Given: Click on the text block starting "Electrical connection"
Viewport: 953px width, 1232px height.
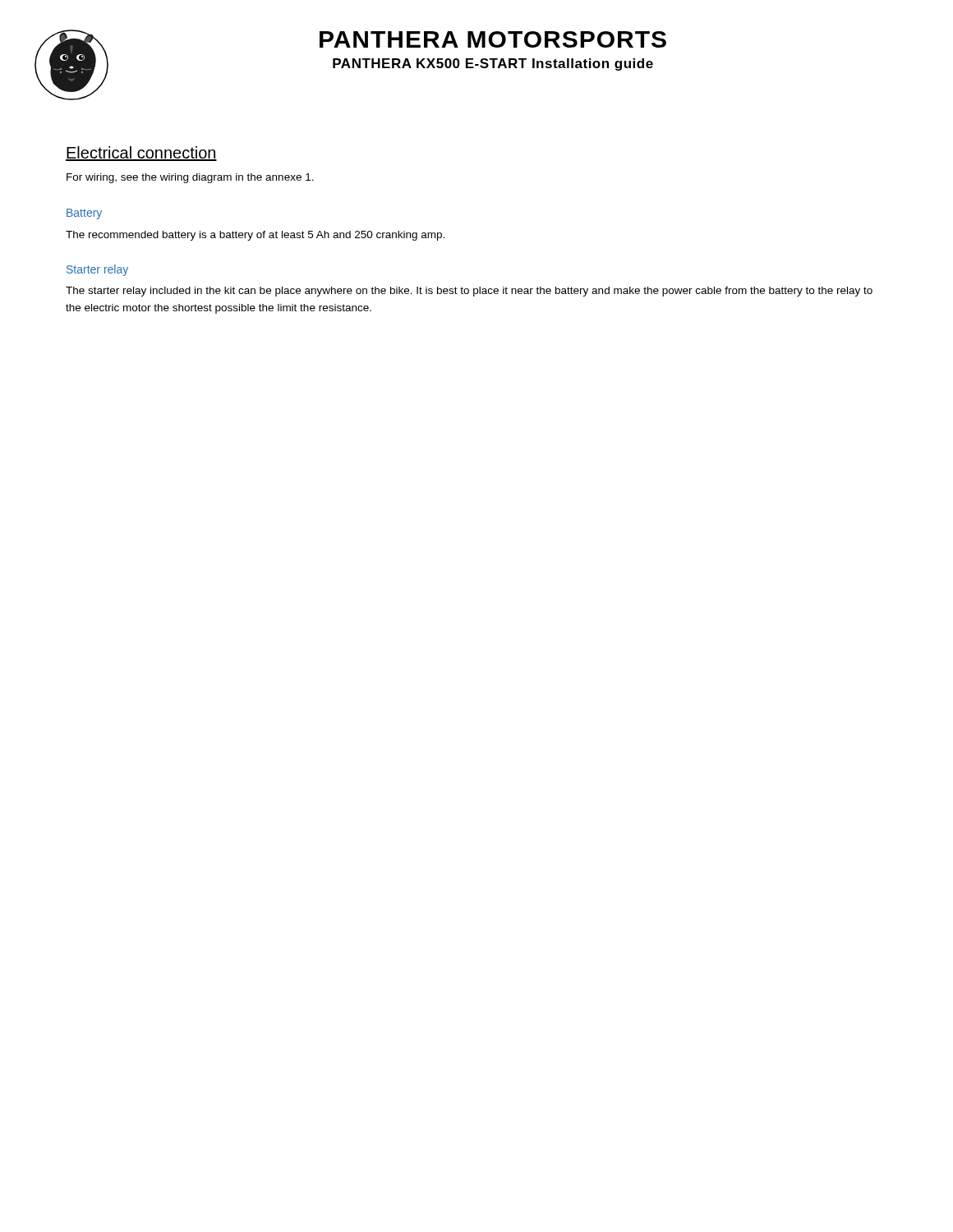Looking at the screenshot, I should 141,153.
